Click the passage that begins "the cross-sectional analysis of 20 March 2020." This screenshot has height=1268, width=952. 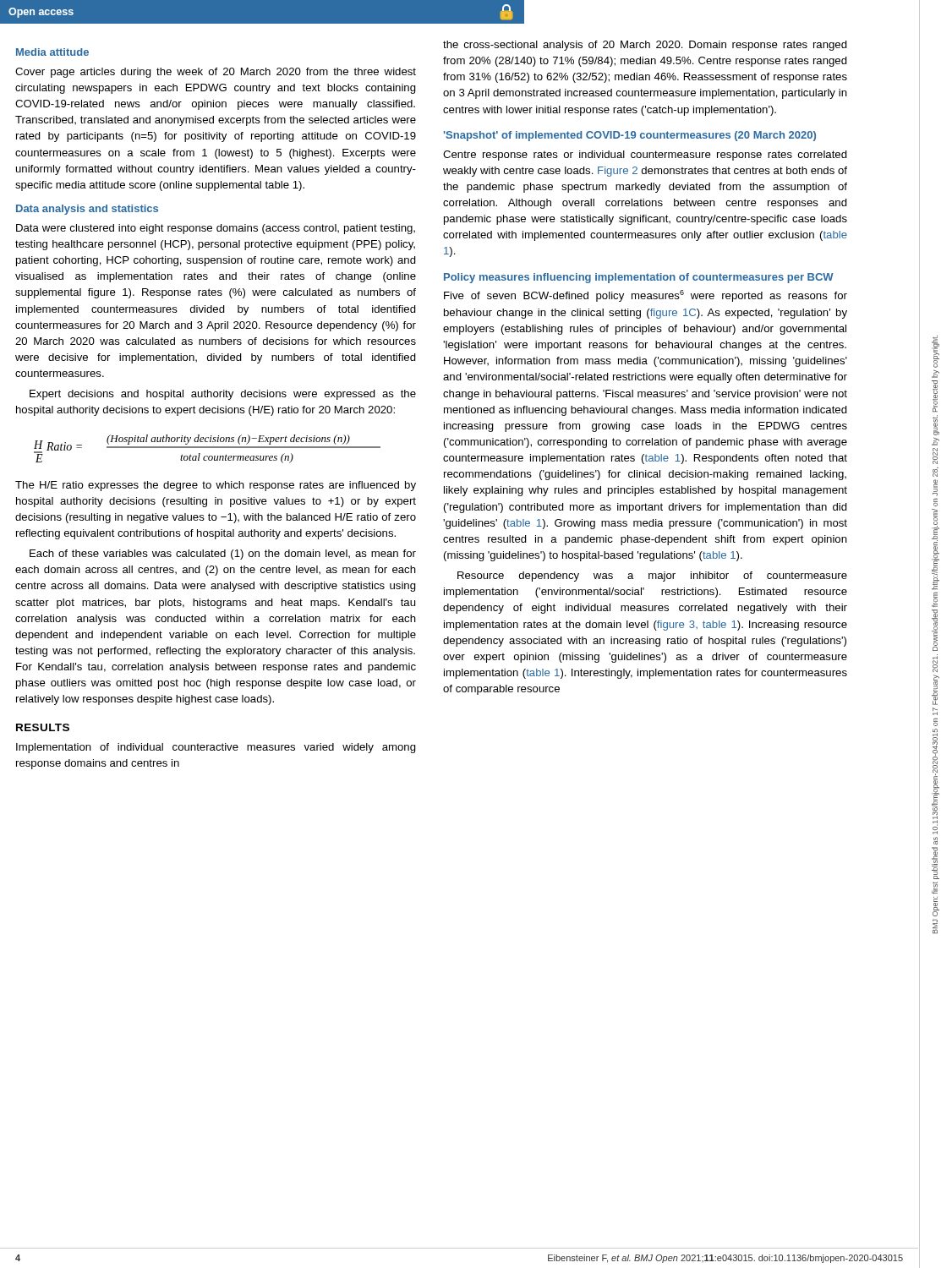645,77
